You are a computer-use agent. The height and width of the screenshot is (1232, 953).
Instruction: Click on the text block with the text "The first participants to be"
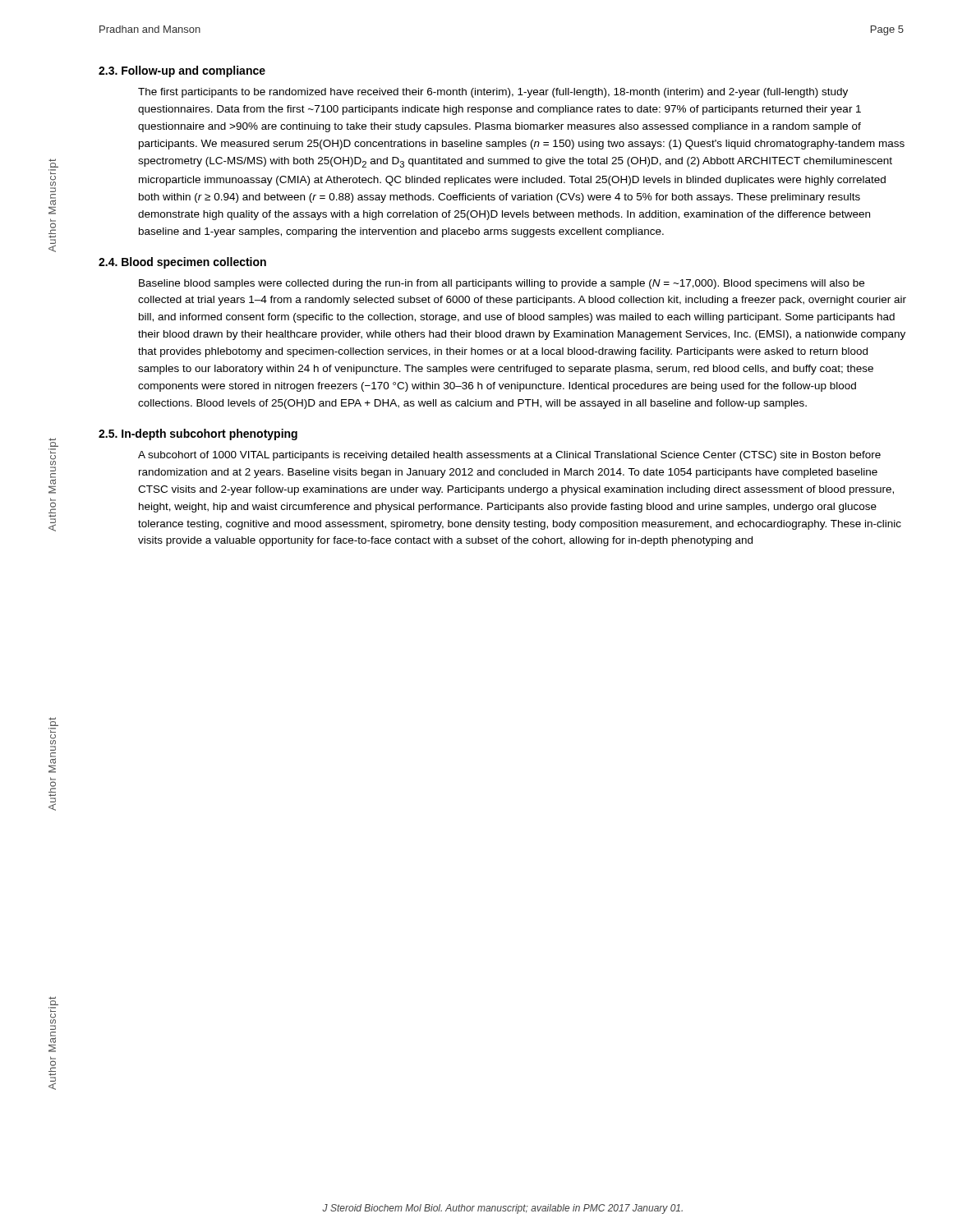tap(521, 161)
